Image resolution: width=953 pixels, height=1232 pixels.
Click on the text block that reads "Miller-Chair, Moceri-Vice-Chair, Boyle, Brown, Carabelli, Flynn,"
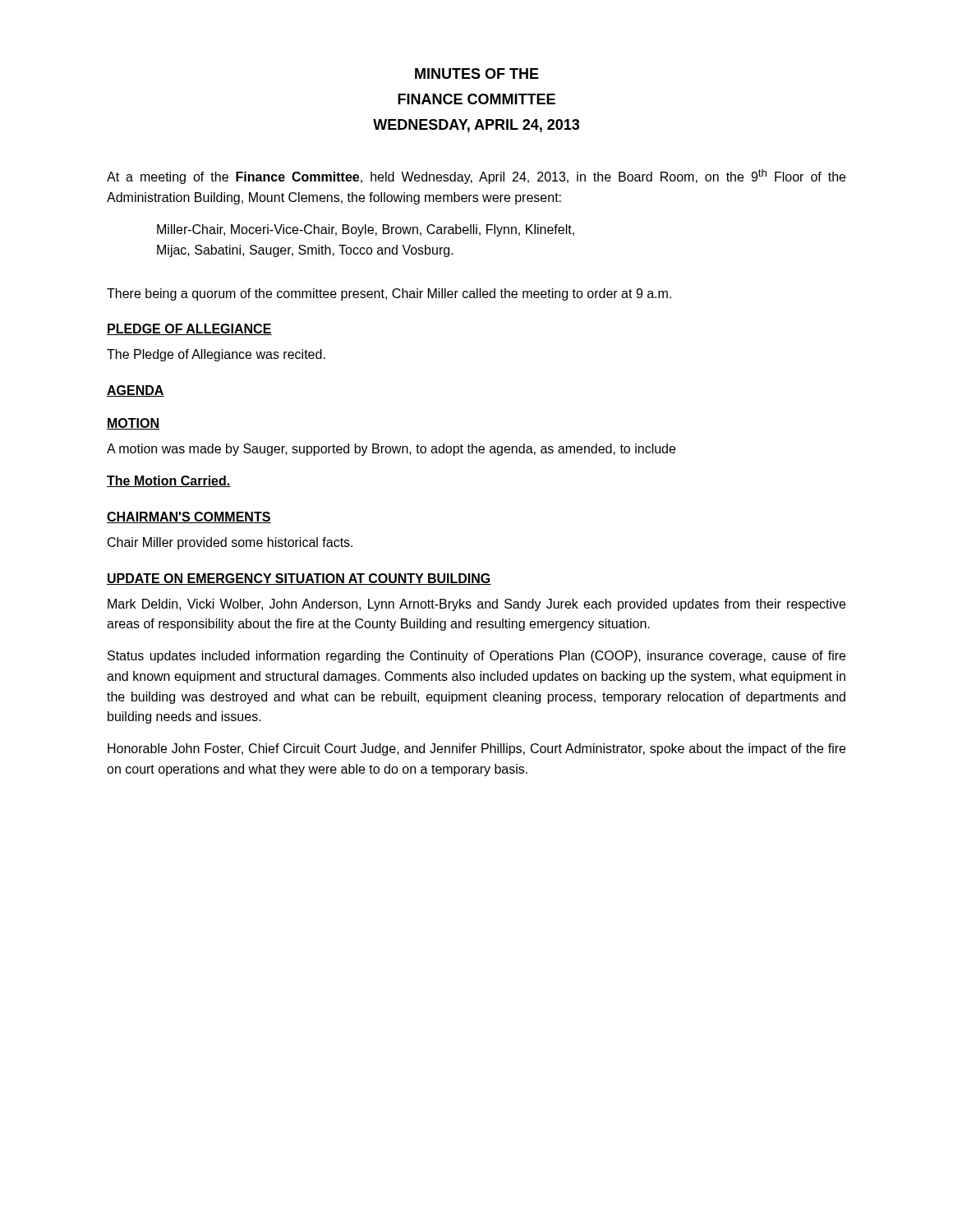pyautogui.click(x=501, y=240)
